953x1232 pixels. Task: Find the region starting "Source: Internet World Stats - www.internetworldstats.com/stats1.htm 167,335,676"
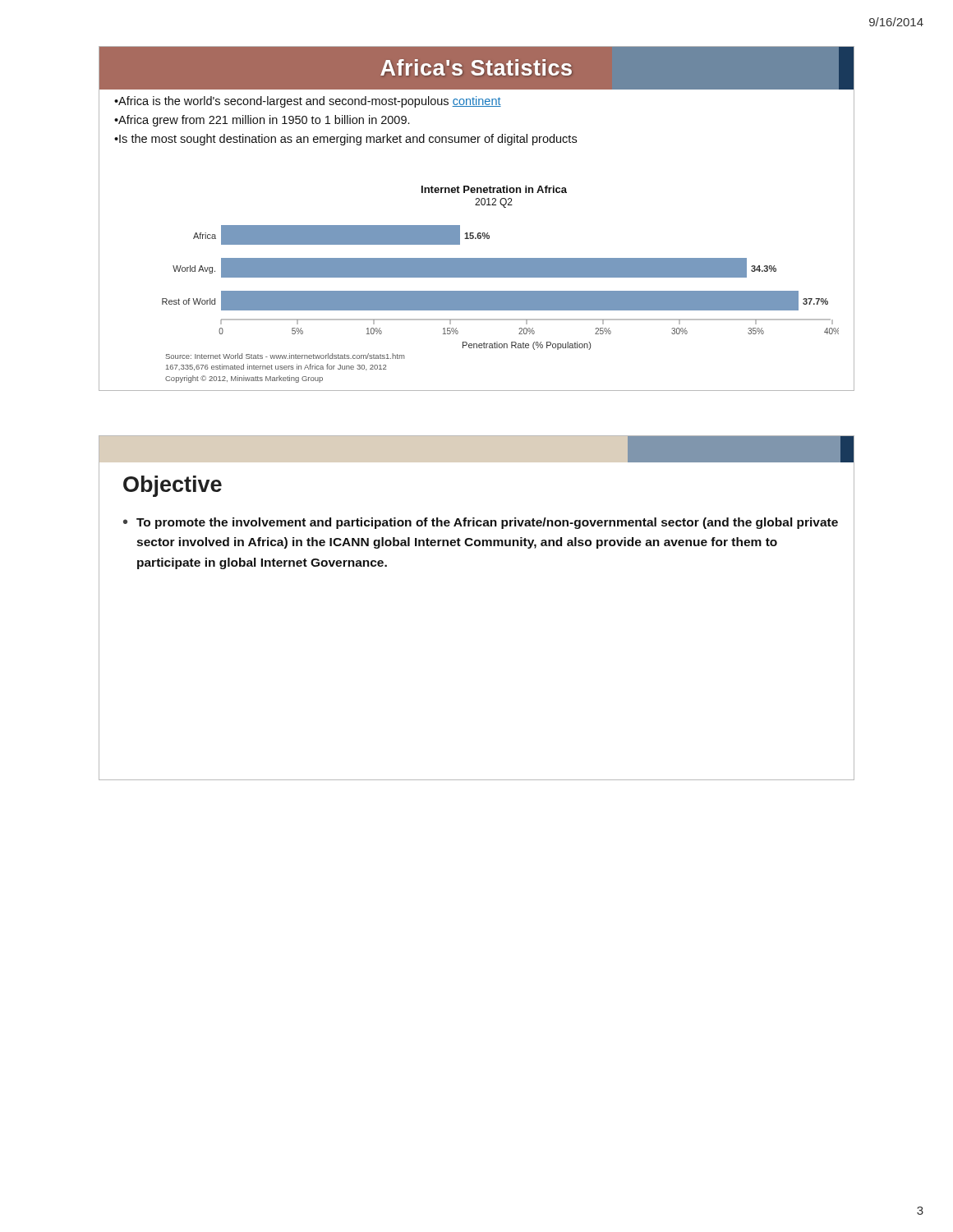pyautogui.click(x=285, y=367)
